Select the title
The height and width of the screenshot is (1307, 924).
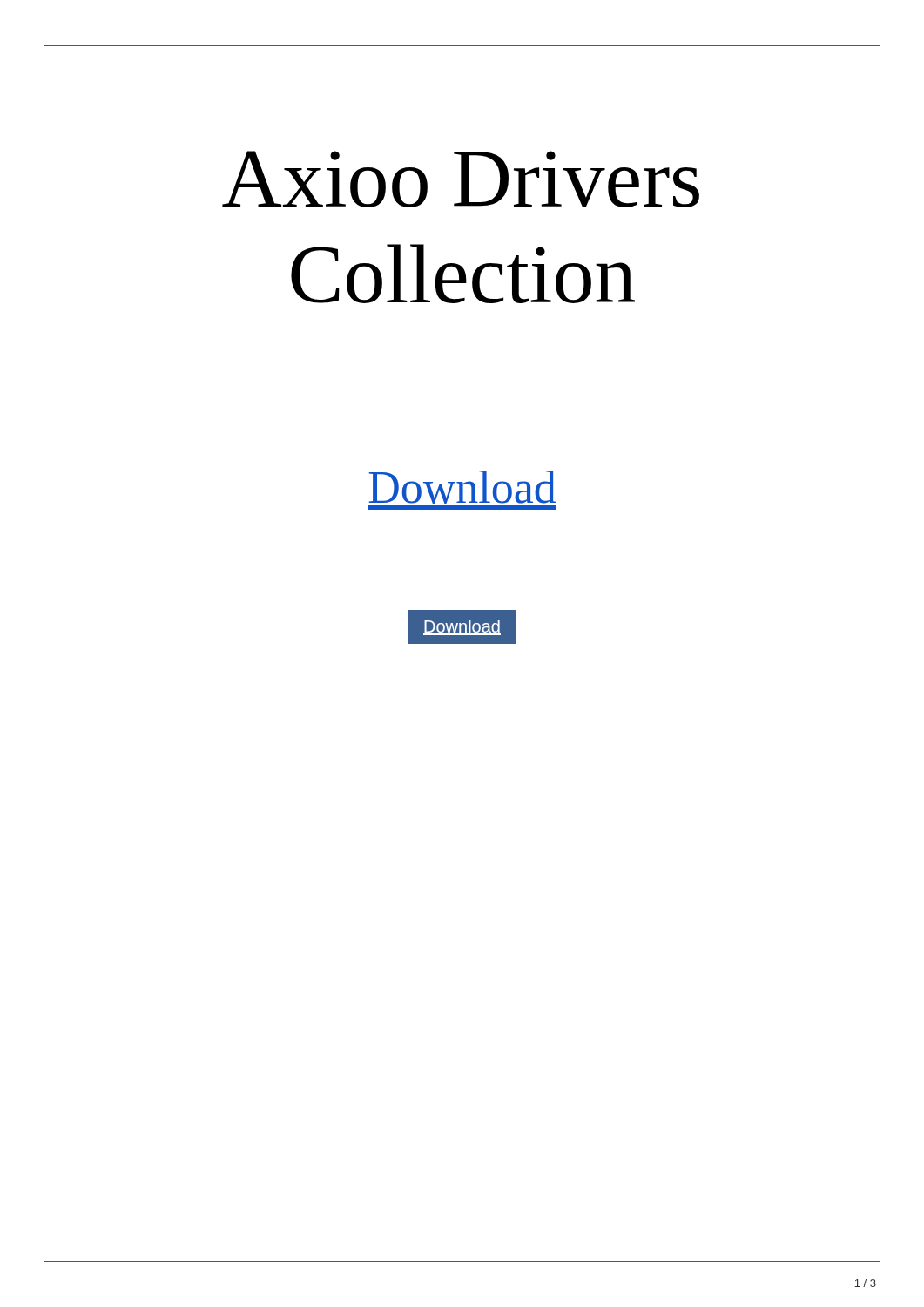pyautogui.click(x=462, y=227)
